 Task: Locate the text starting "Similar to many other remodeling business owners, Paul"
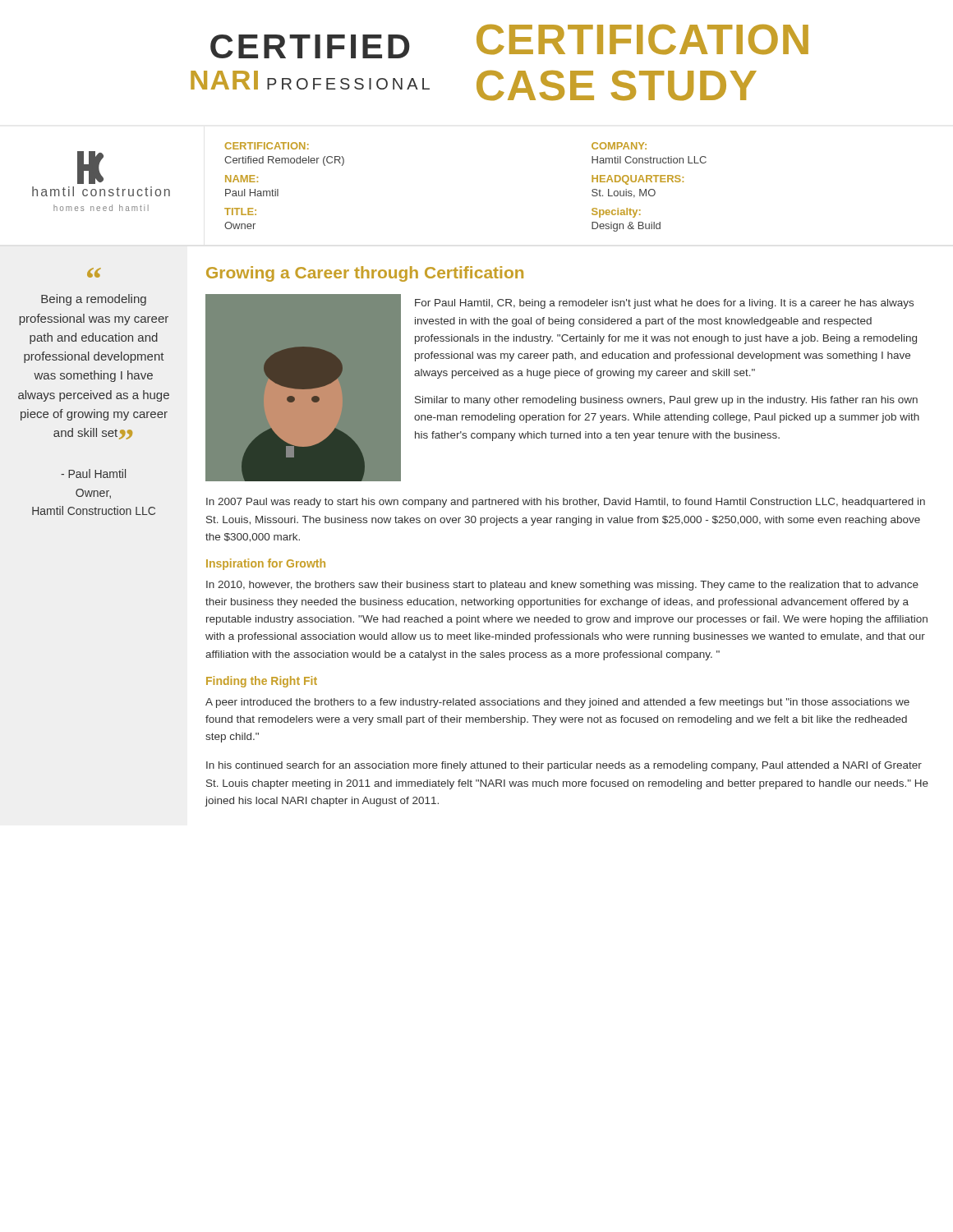(667, 417)
